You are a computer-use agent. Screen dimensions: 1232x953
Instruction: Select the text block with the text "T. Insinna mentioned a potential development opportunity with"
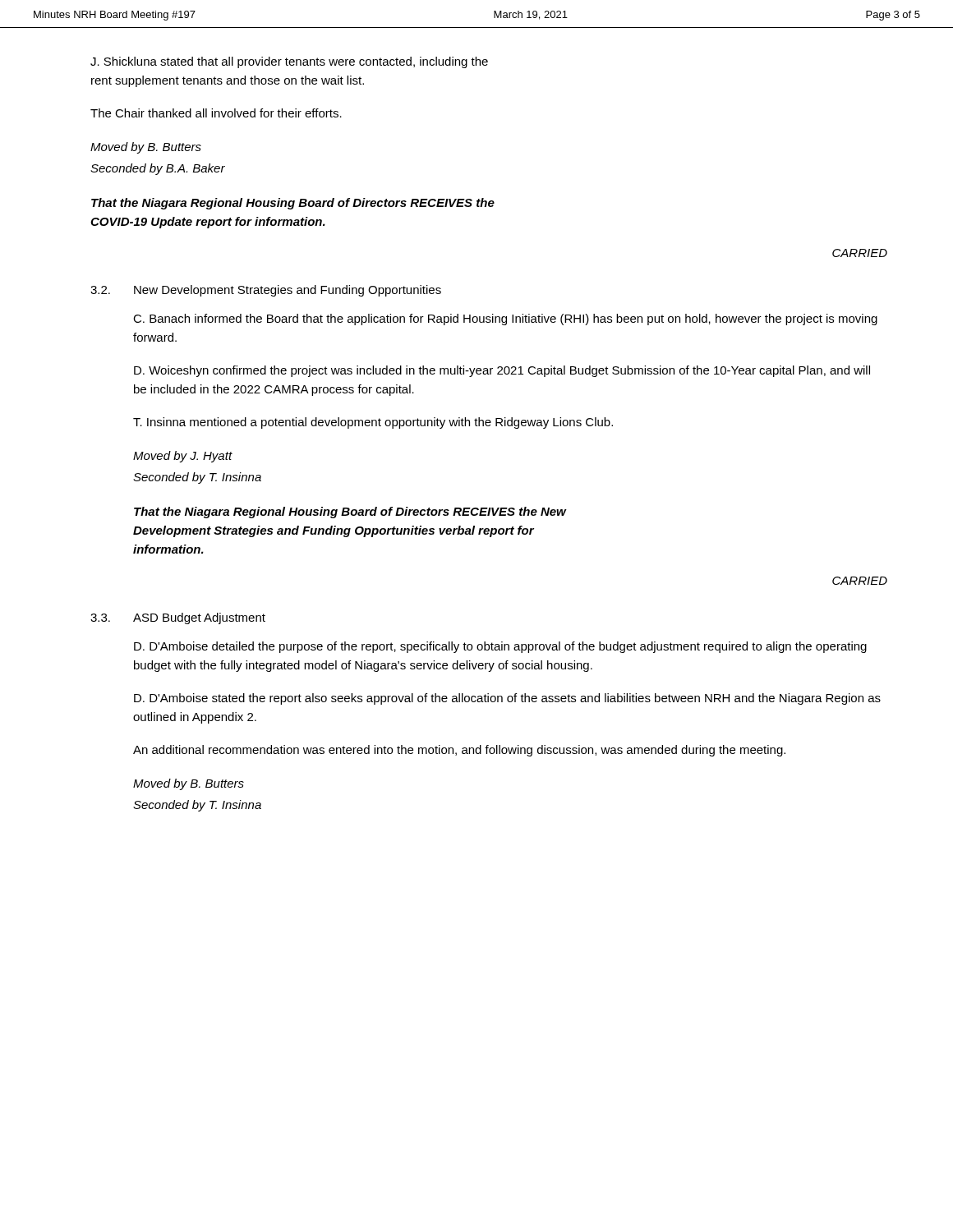click(x=374, y=422)
